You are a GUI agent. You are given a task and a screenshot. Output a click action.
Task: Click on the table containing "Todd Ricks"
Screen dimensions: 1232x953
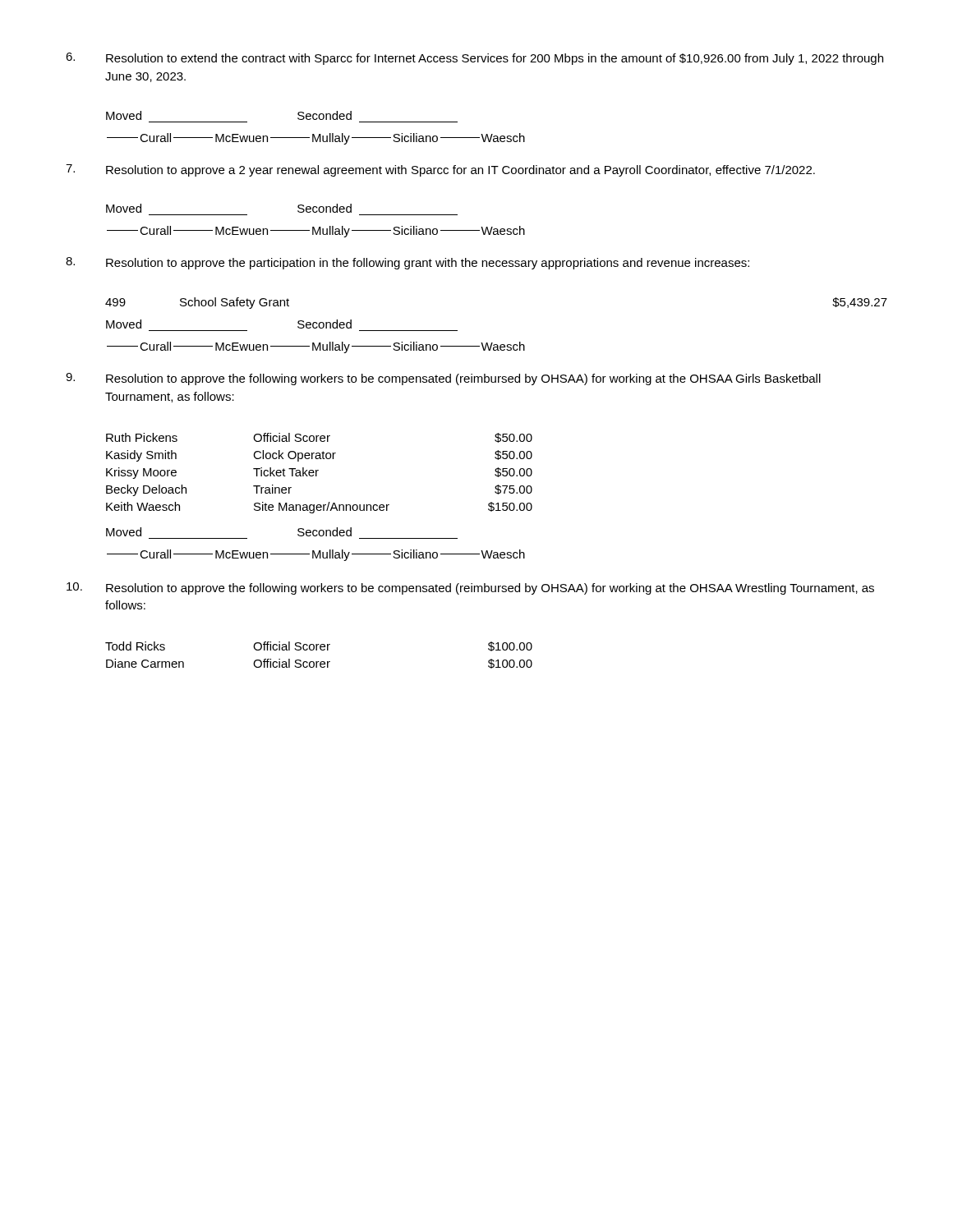pyautogui.click(x=496, y=655)
